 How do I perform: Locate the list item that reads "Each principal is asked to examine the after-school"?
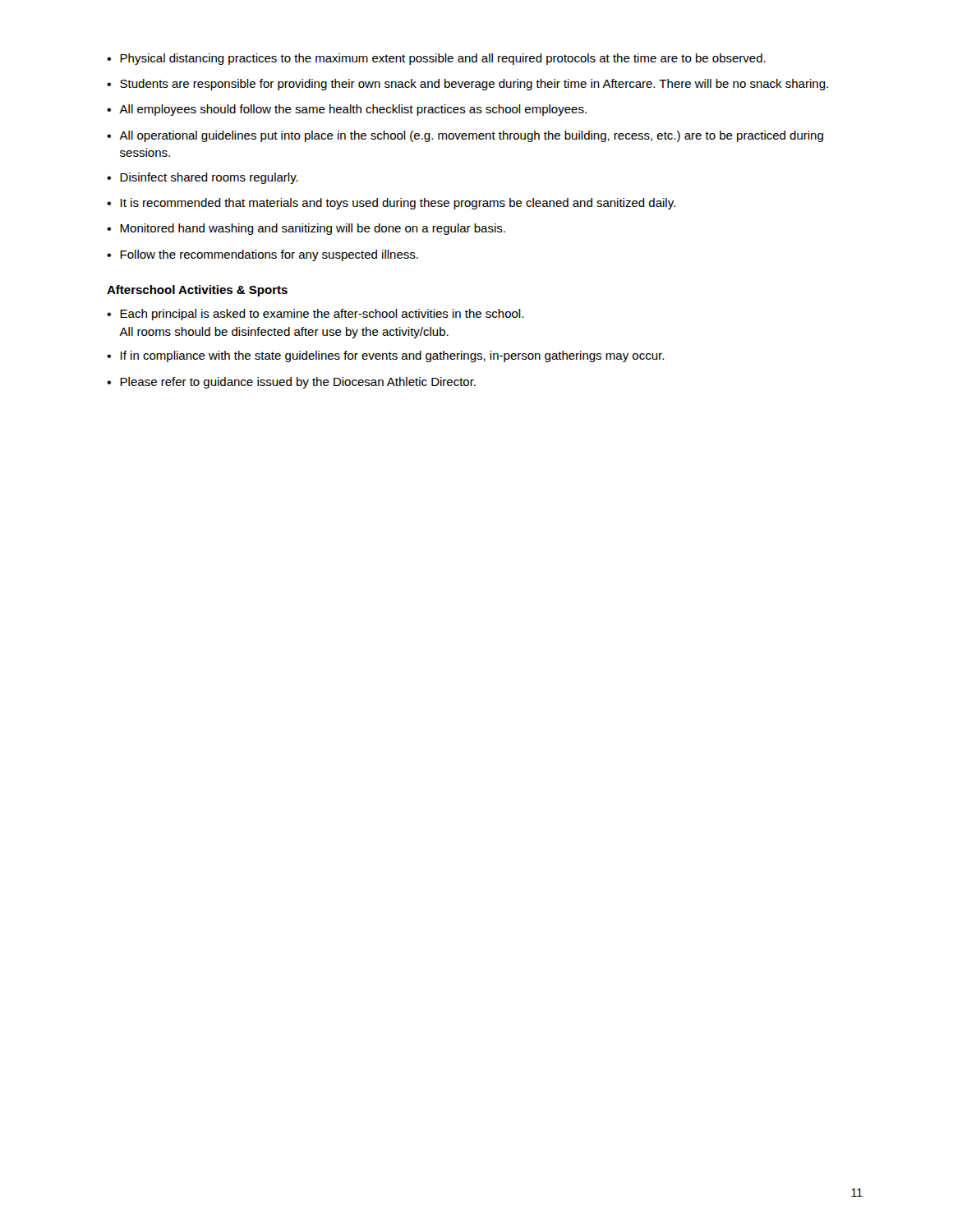pos(485,322)
